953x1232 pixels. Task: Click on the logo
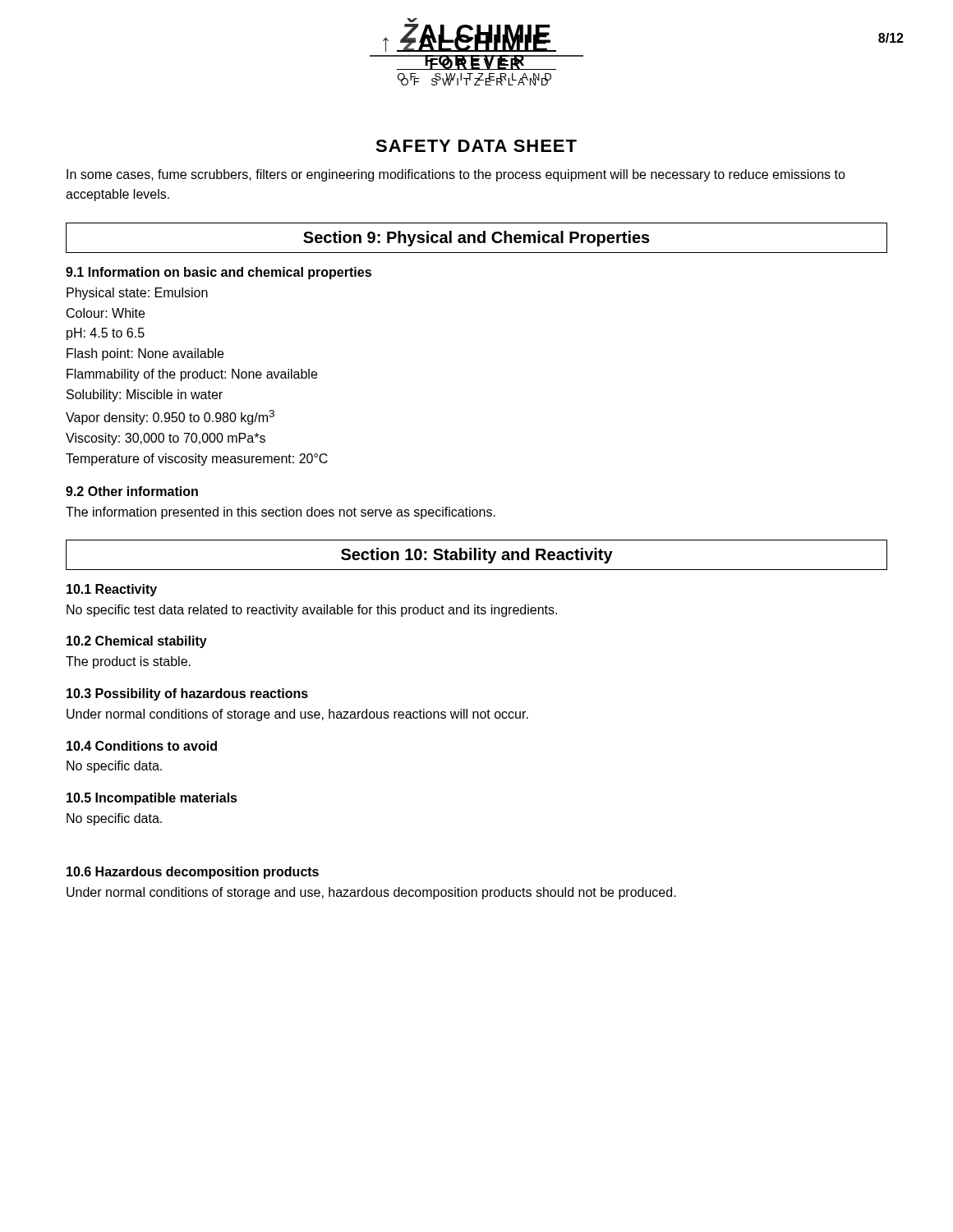click(x=476, y=58)
